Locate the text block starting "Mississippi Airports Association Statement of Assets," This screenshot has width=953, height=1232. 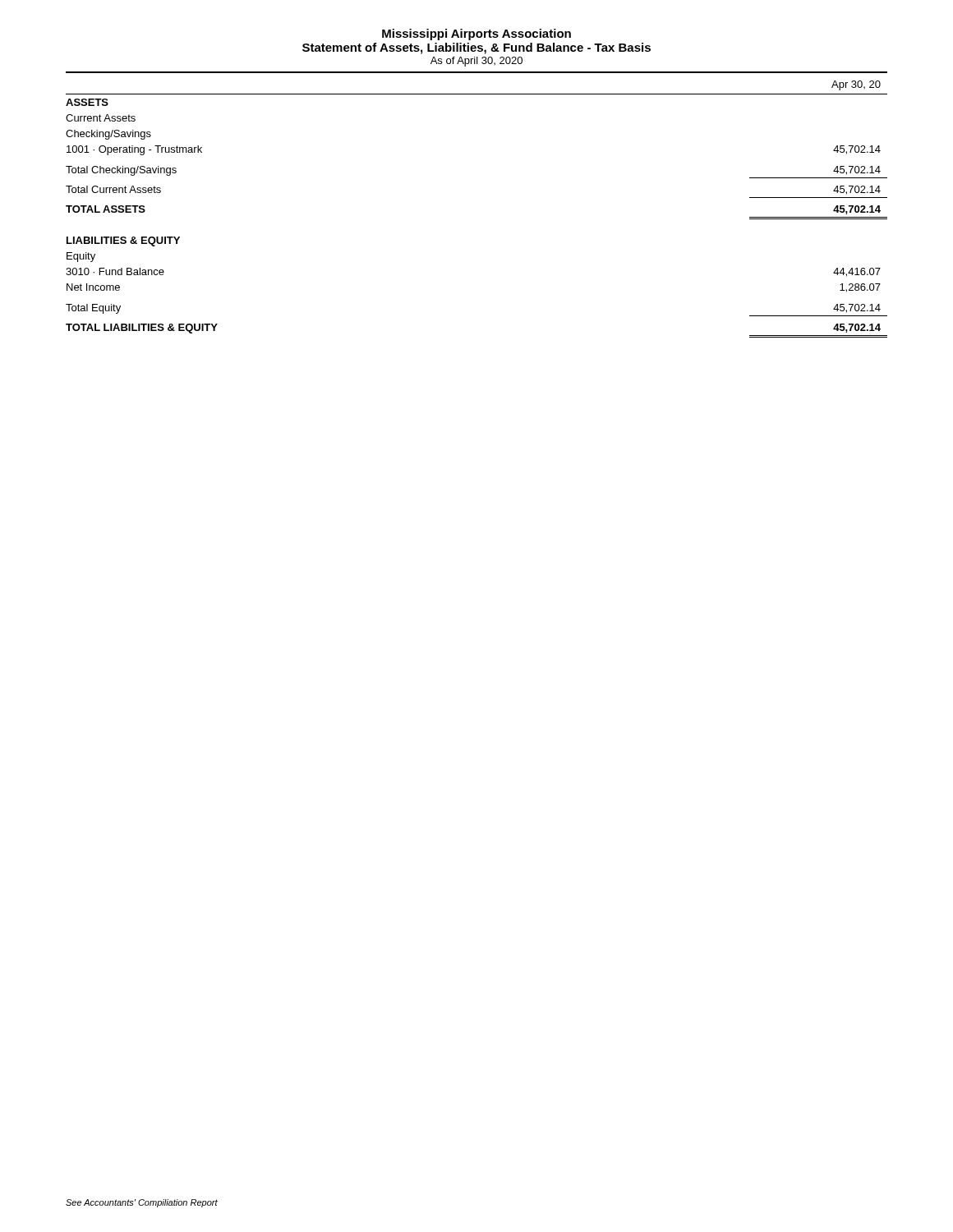tap(476, 46)
